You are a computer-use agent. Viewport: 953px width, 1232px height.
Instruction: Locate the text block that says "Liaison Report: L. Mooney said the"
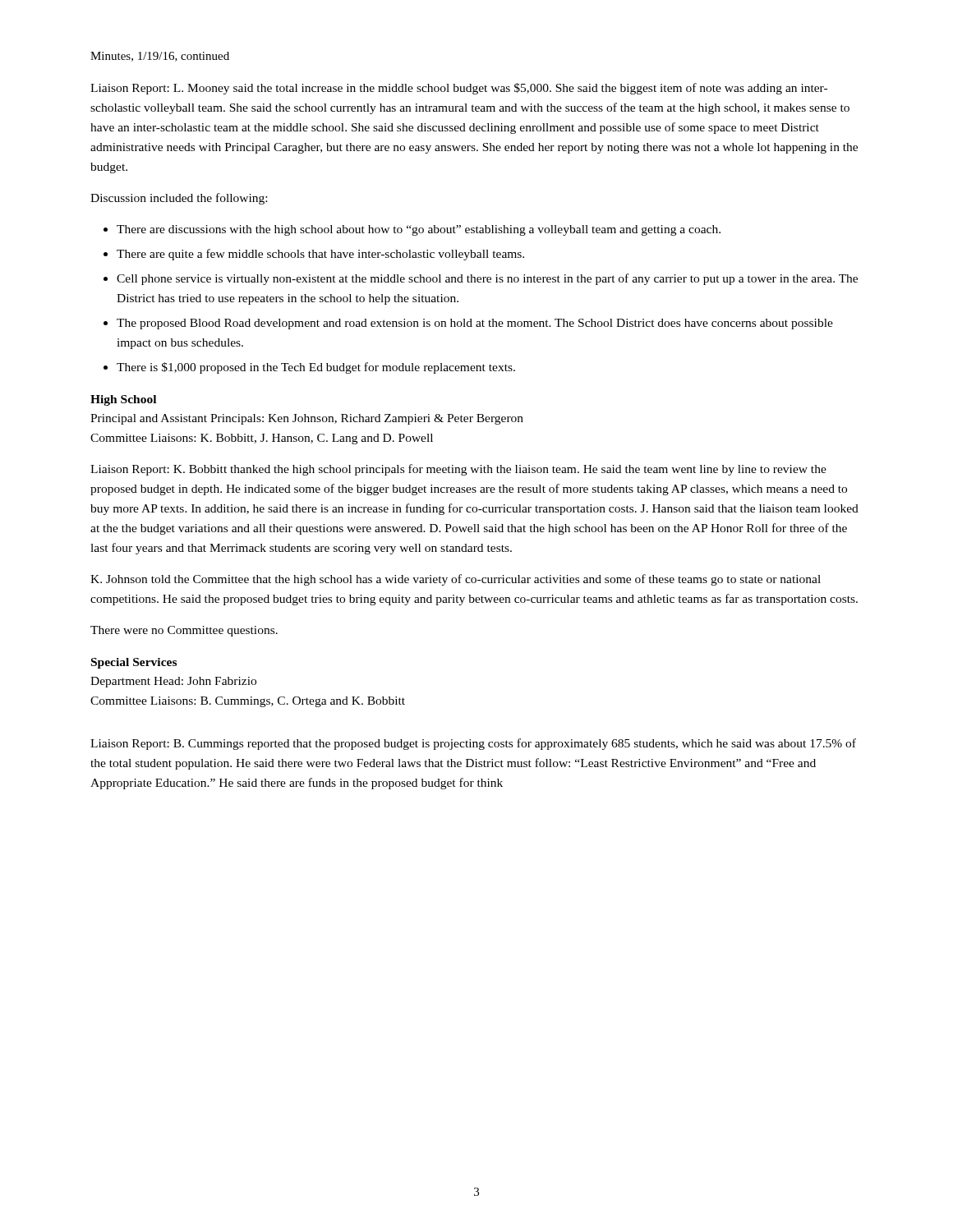474,127
